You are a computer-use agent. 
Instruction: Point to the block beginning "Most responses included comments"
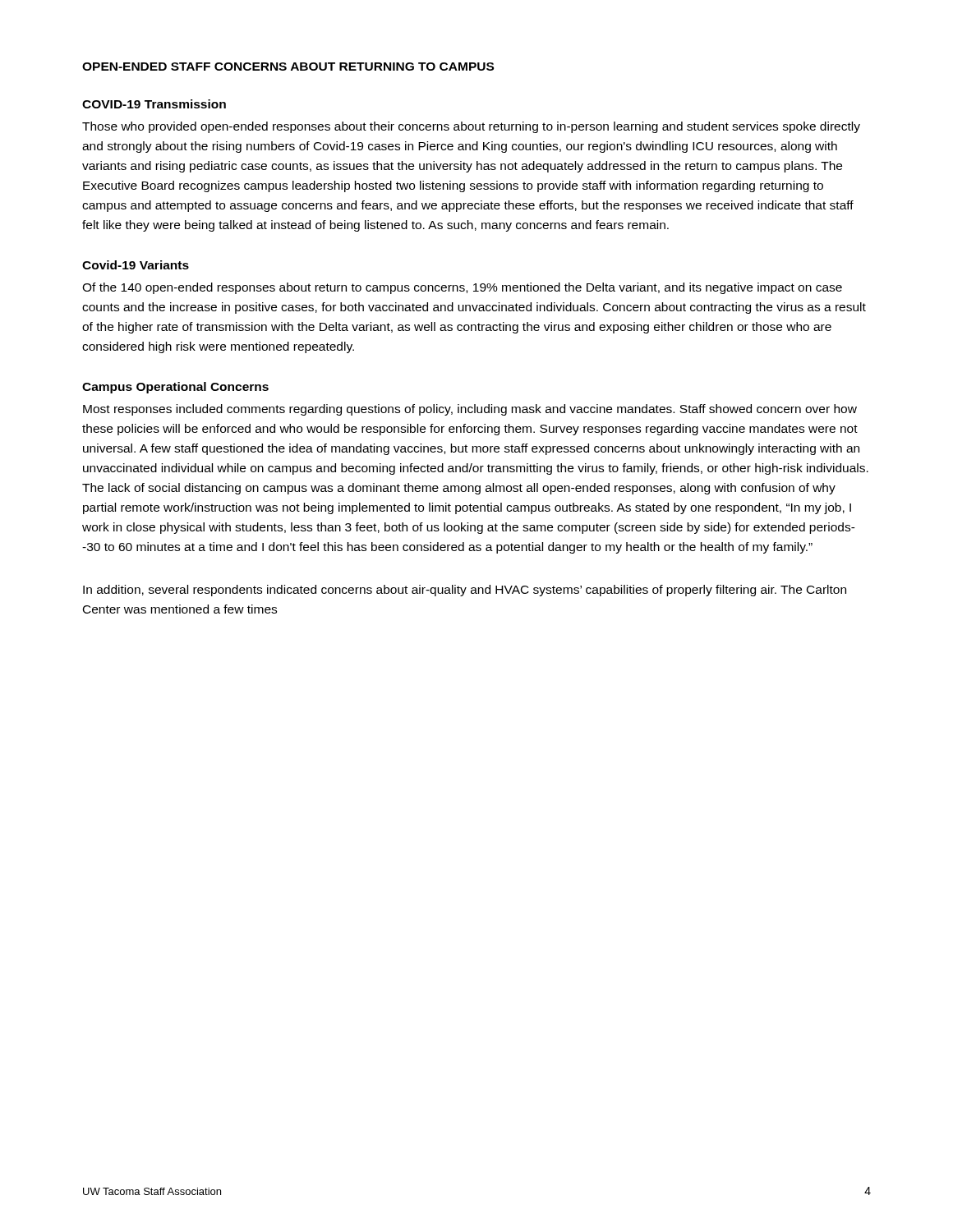click(476, 478)
